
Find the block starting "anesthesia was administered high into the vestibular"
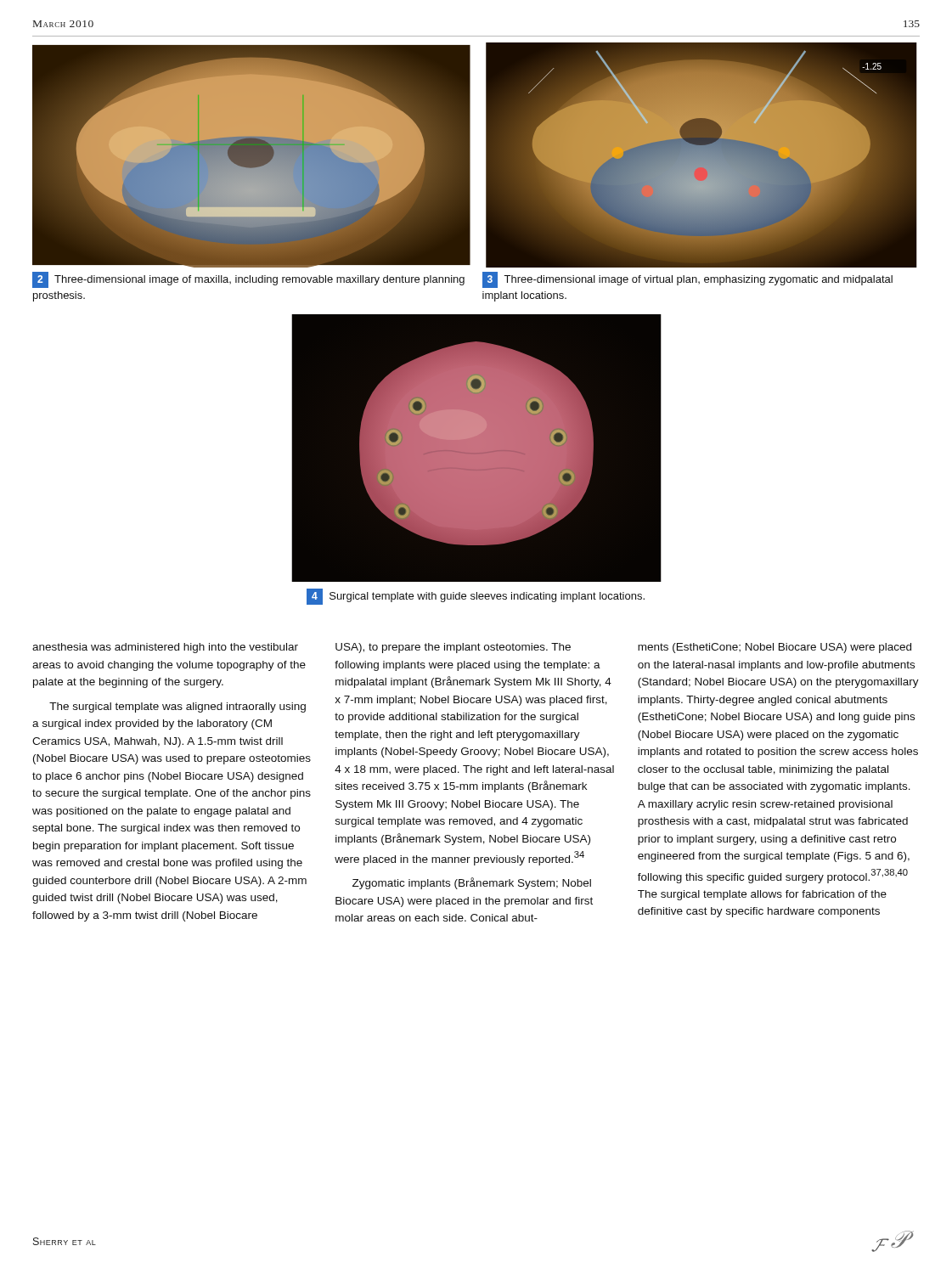pyautogui.click(x=173, y=781)
